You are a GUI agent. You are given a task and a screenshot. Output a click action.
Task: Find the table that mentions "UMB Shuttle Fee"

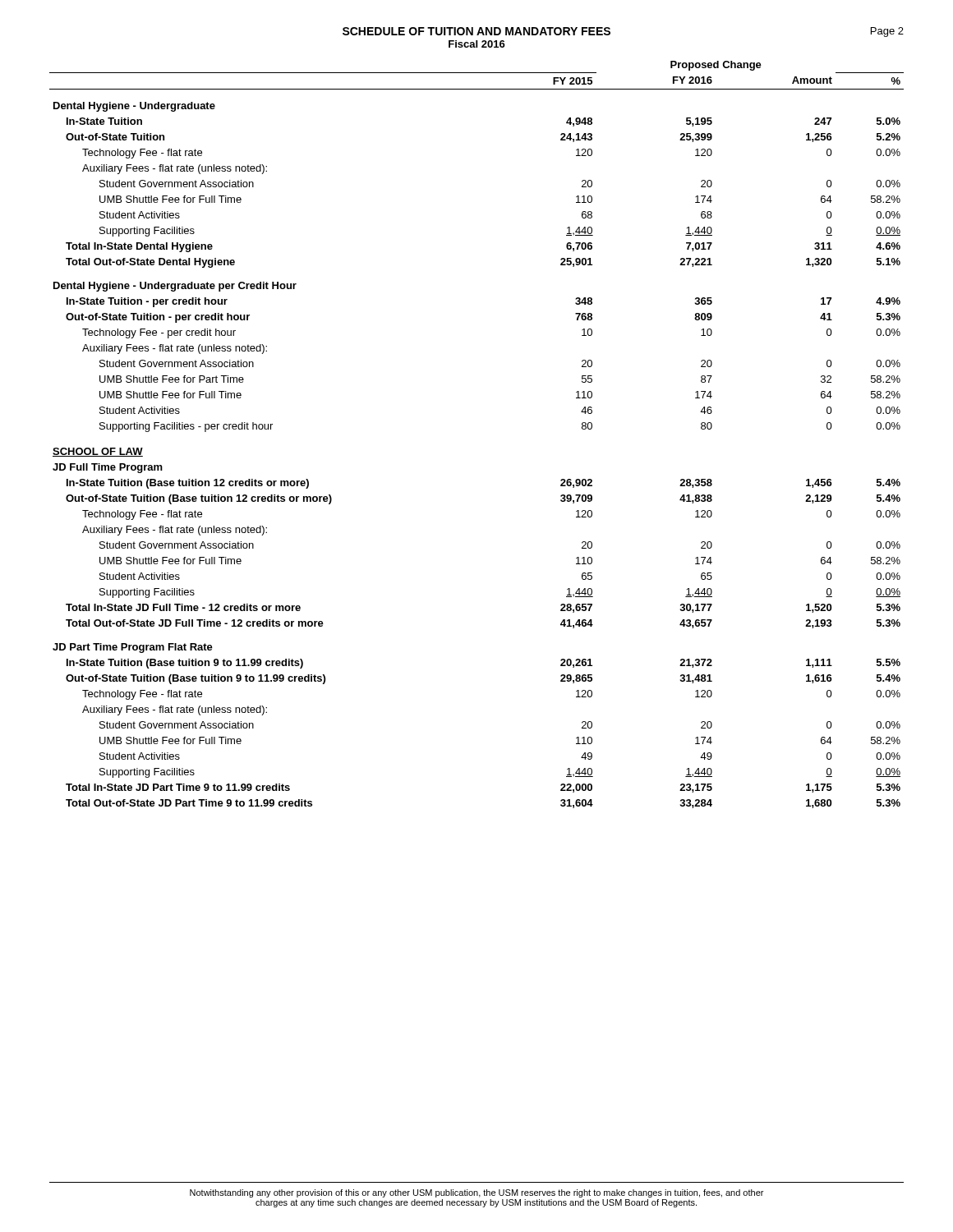tap(476, 433)
